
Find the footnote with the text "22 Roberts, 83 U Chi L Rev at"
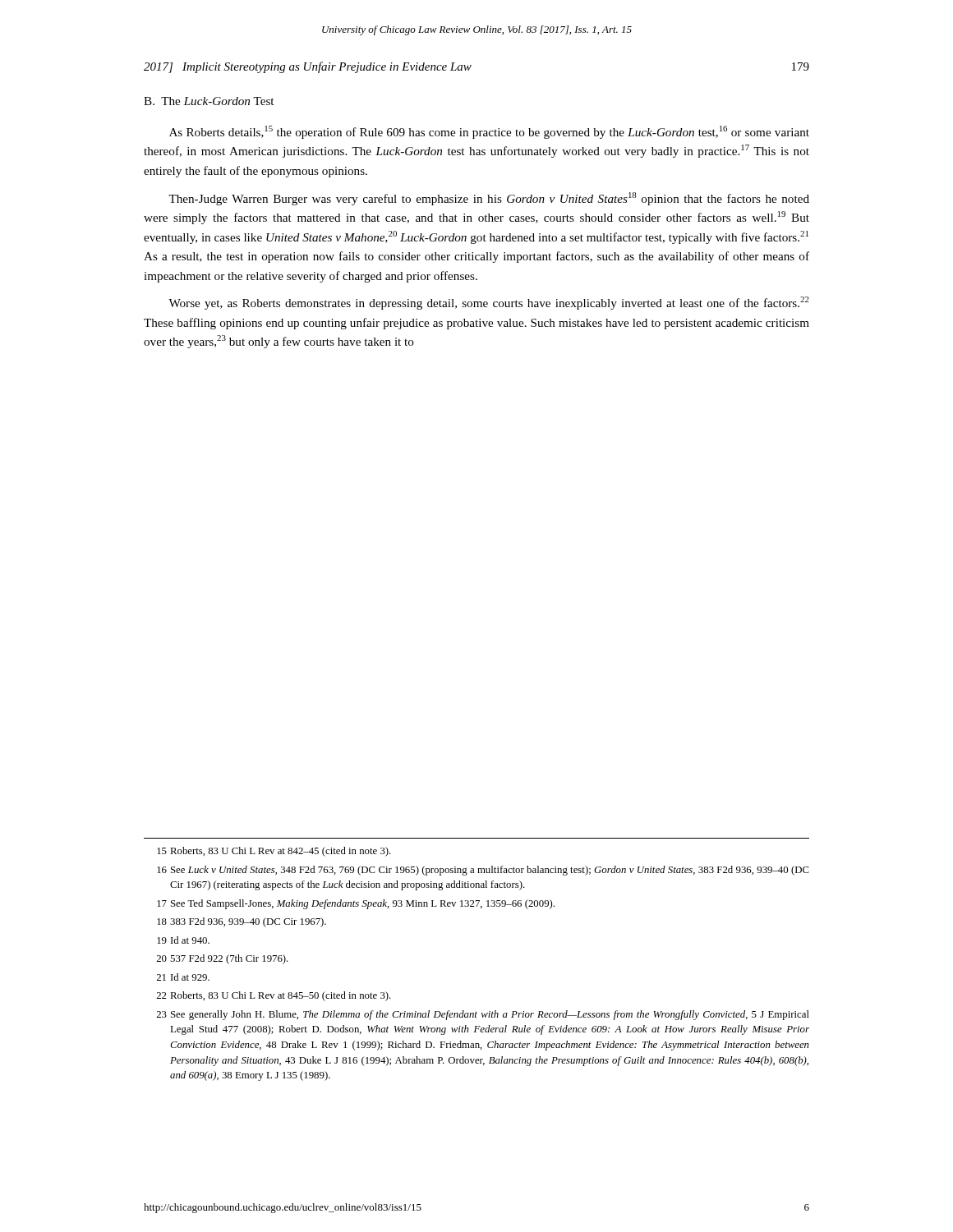pos(274,996)
